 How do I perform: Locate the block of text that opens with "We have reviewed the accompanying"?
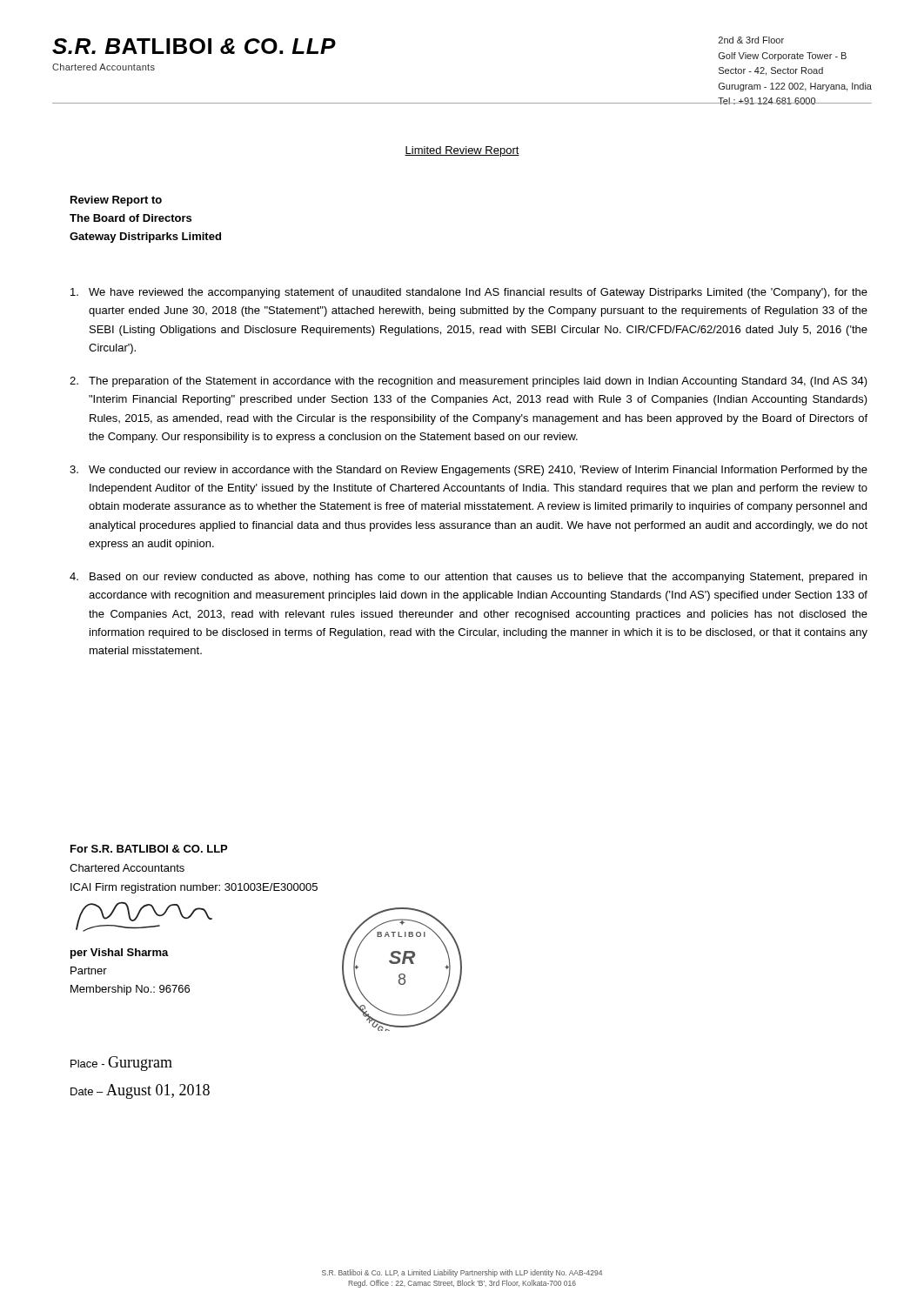click(x=469, y=320)
